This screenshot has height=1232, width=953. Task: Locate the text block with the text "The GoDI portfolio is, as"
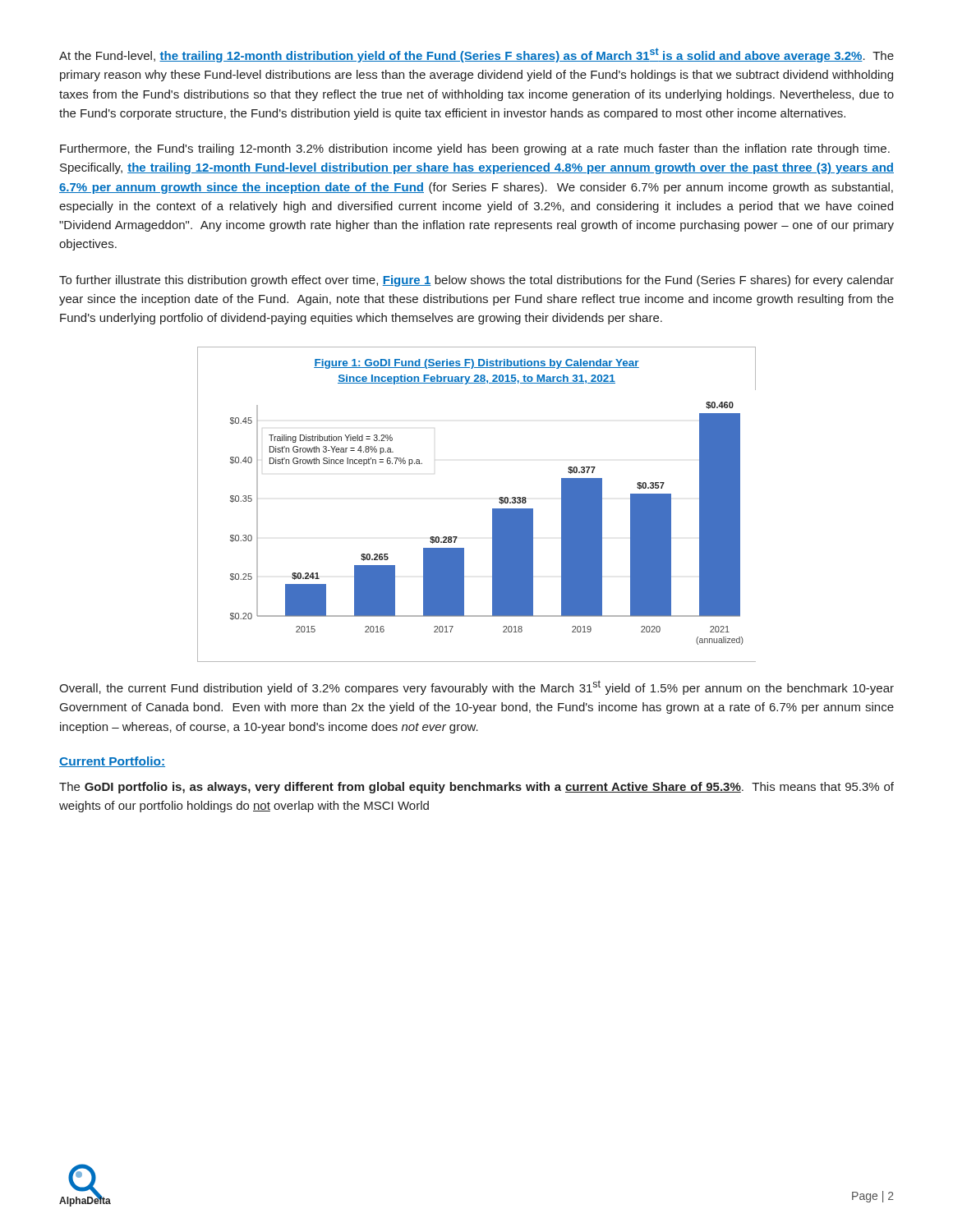click(x=476, y=796)
